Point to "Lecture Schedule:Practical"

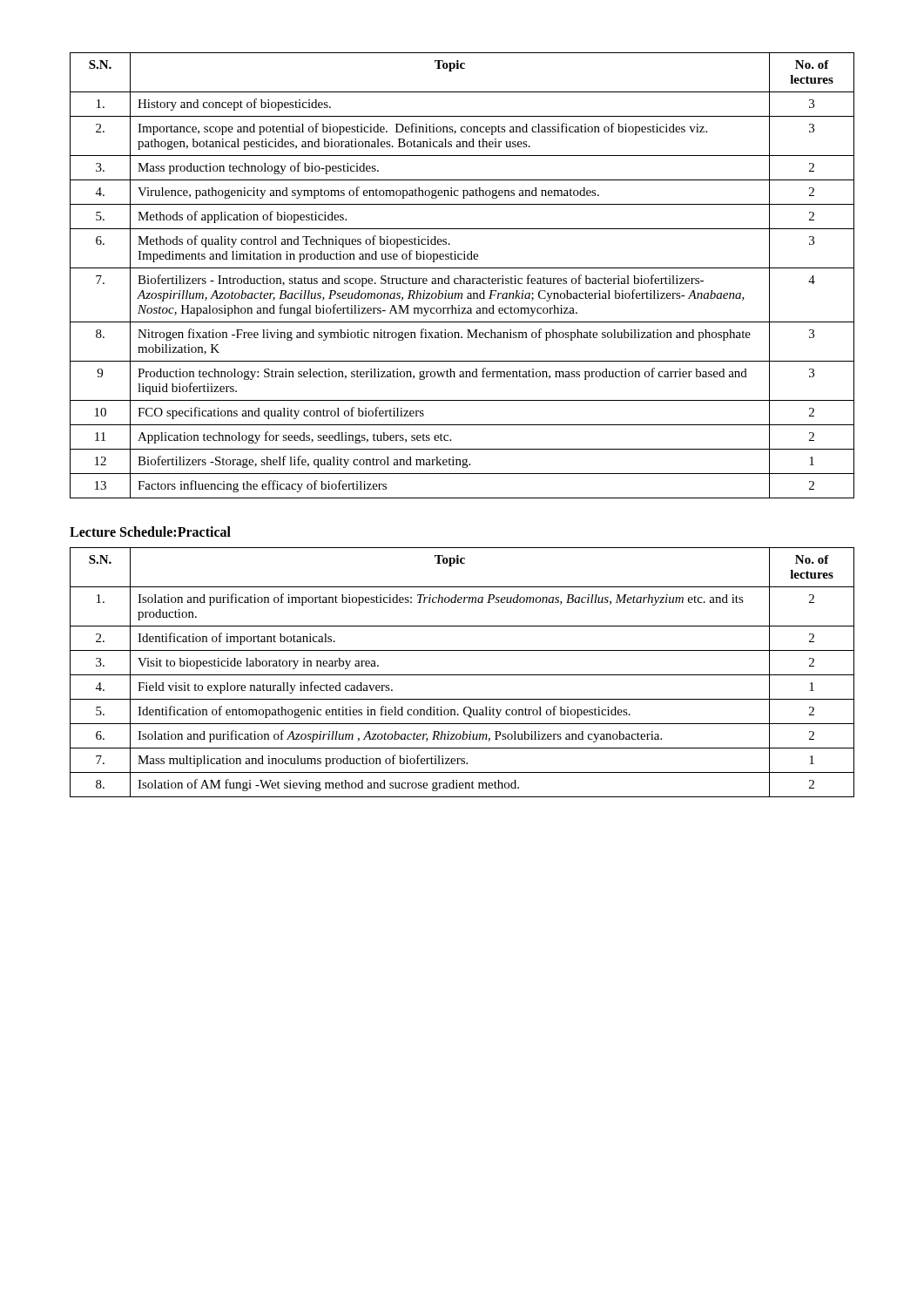[150, 532]
